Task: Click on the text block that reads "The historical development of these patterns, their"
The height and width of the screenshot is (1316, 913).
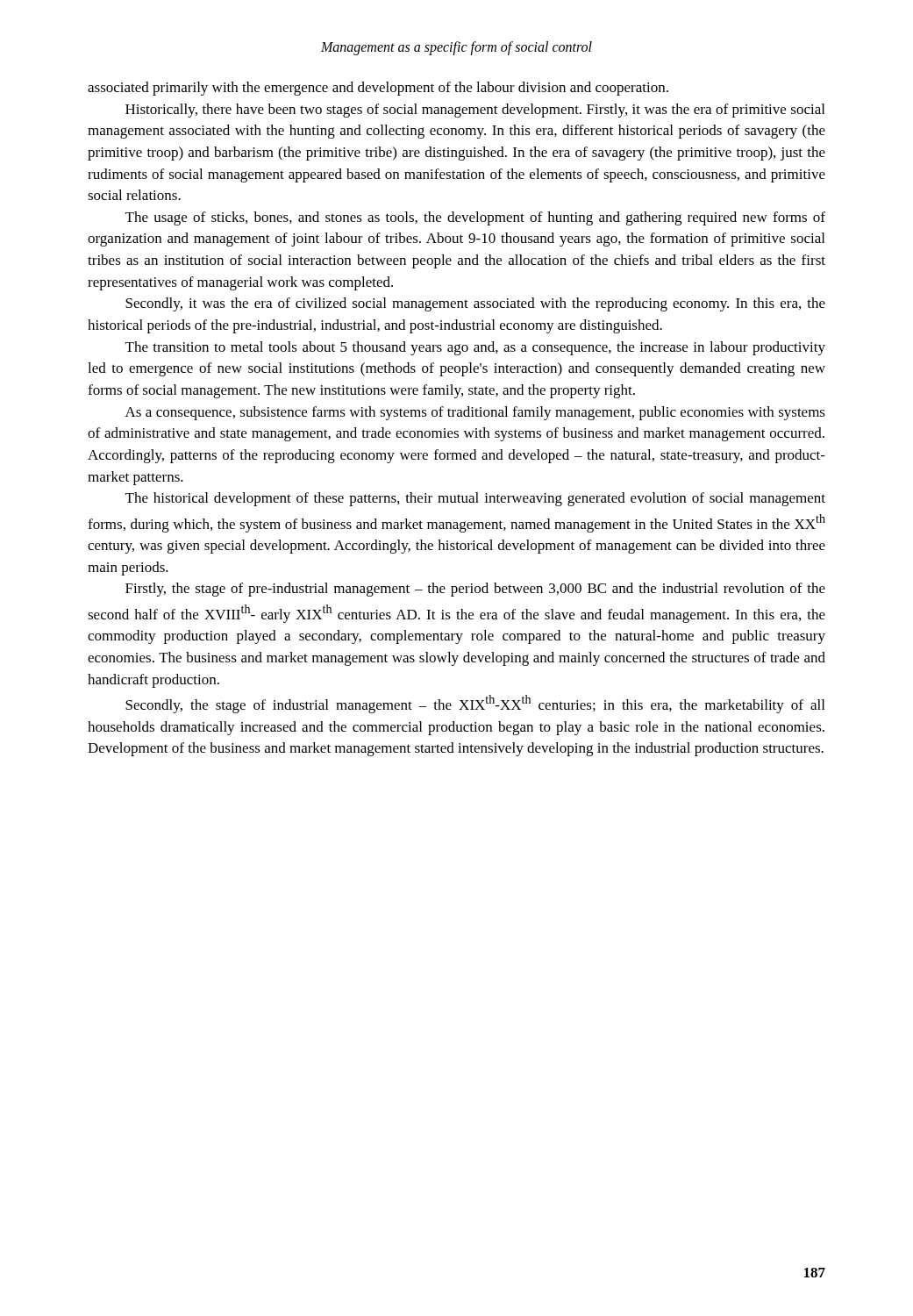Action: tap(456, 533)
